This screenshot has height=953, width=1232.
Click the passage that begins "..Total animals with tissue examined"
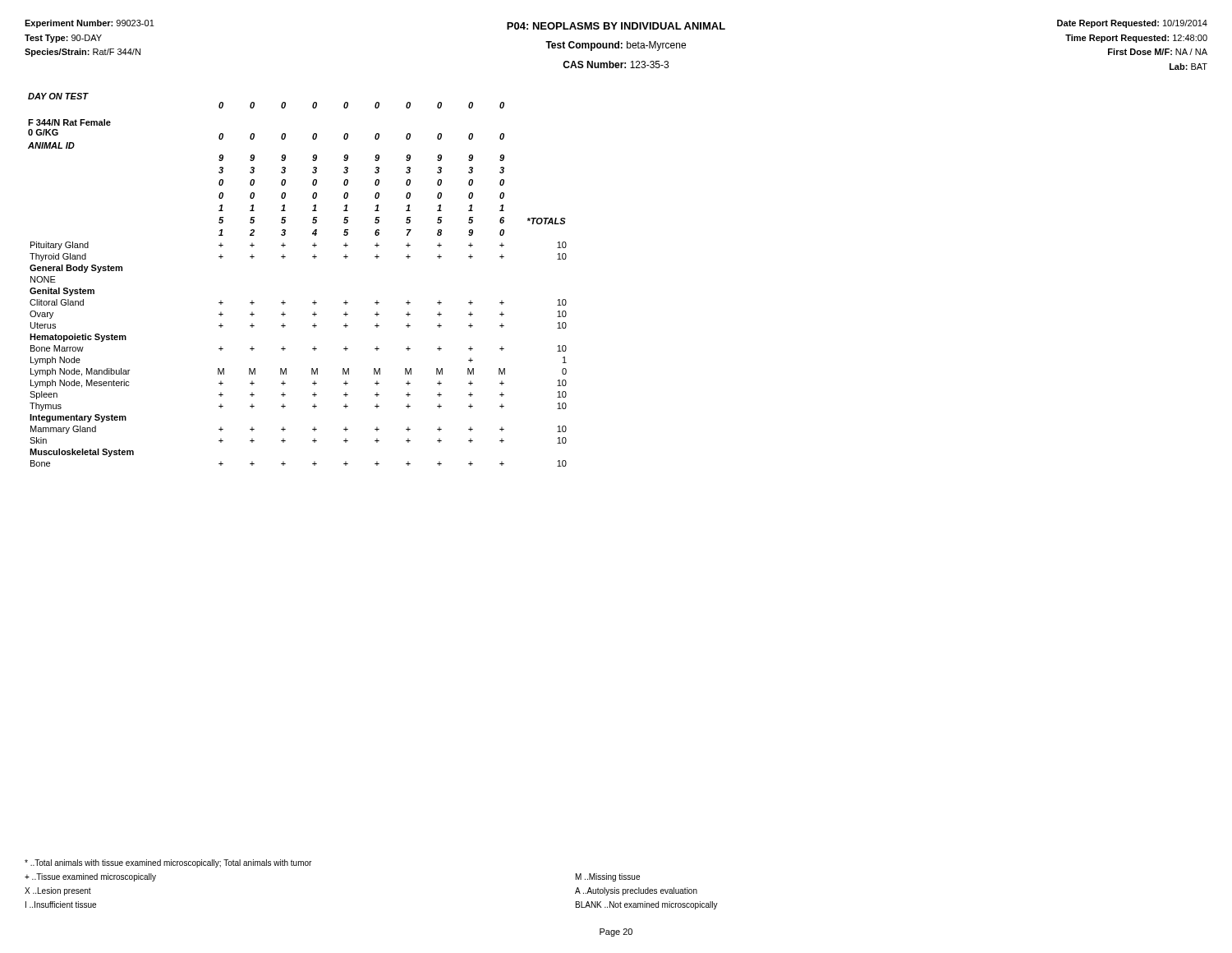coord(168,863)
